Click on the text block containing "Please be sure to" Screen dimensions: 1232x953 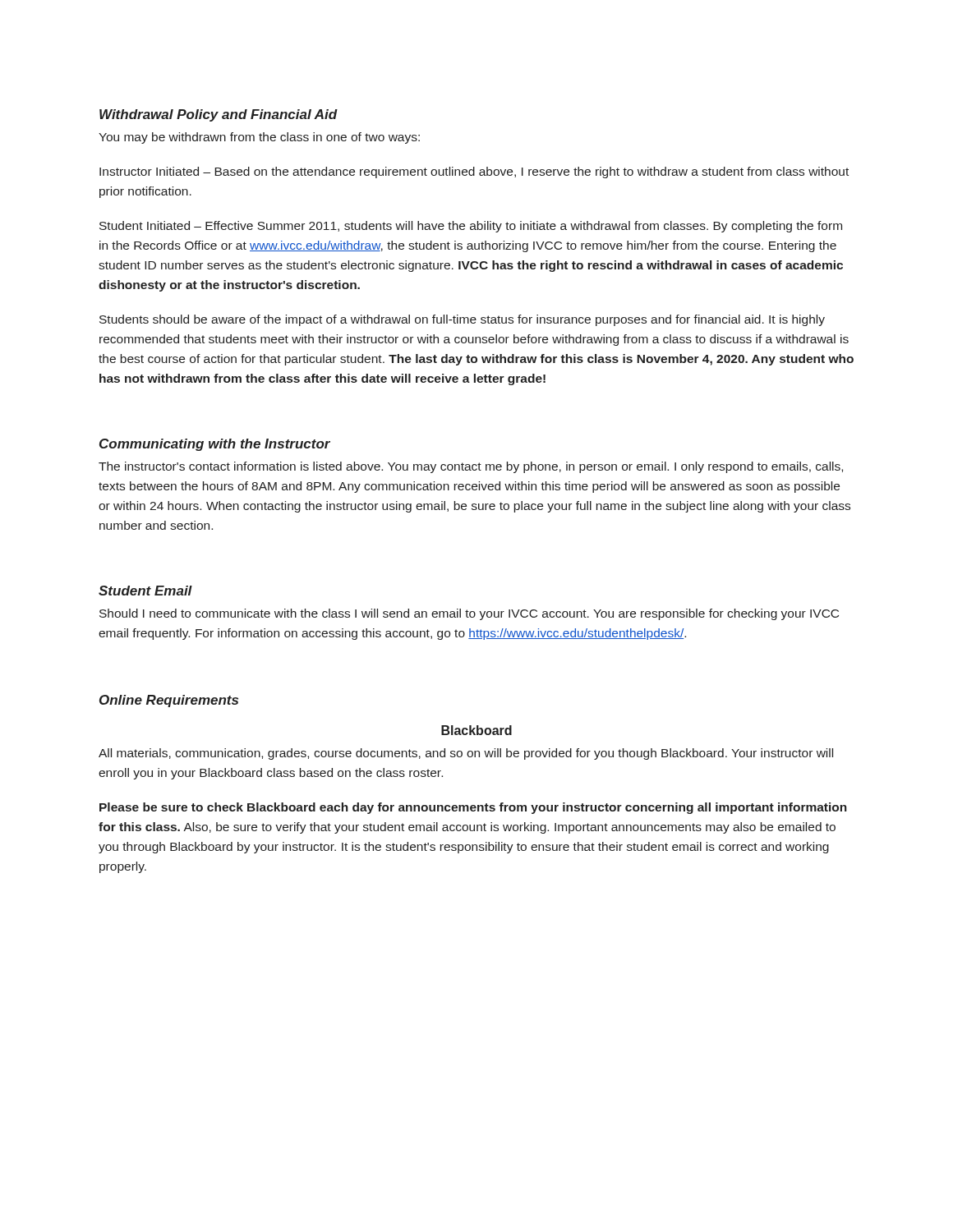pos(473,837)
